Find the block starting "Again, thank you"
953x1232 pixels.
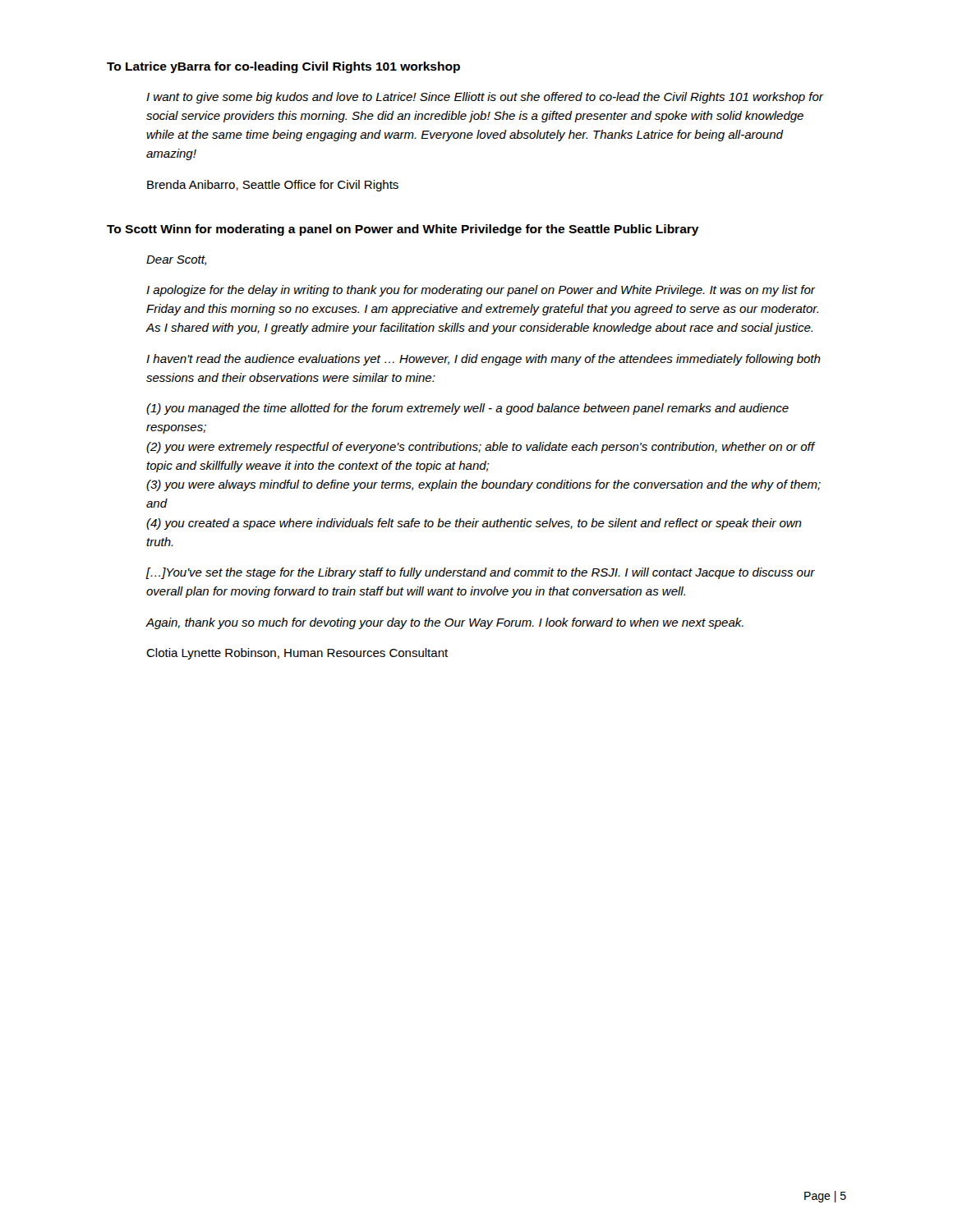tap(445, 622)
